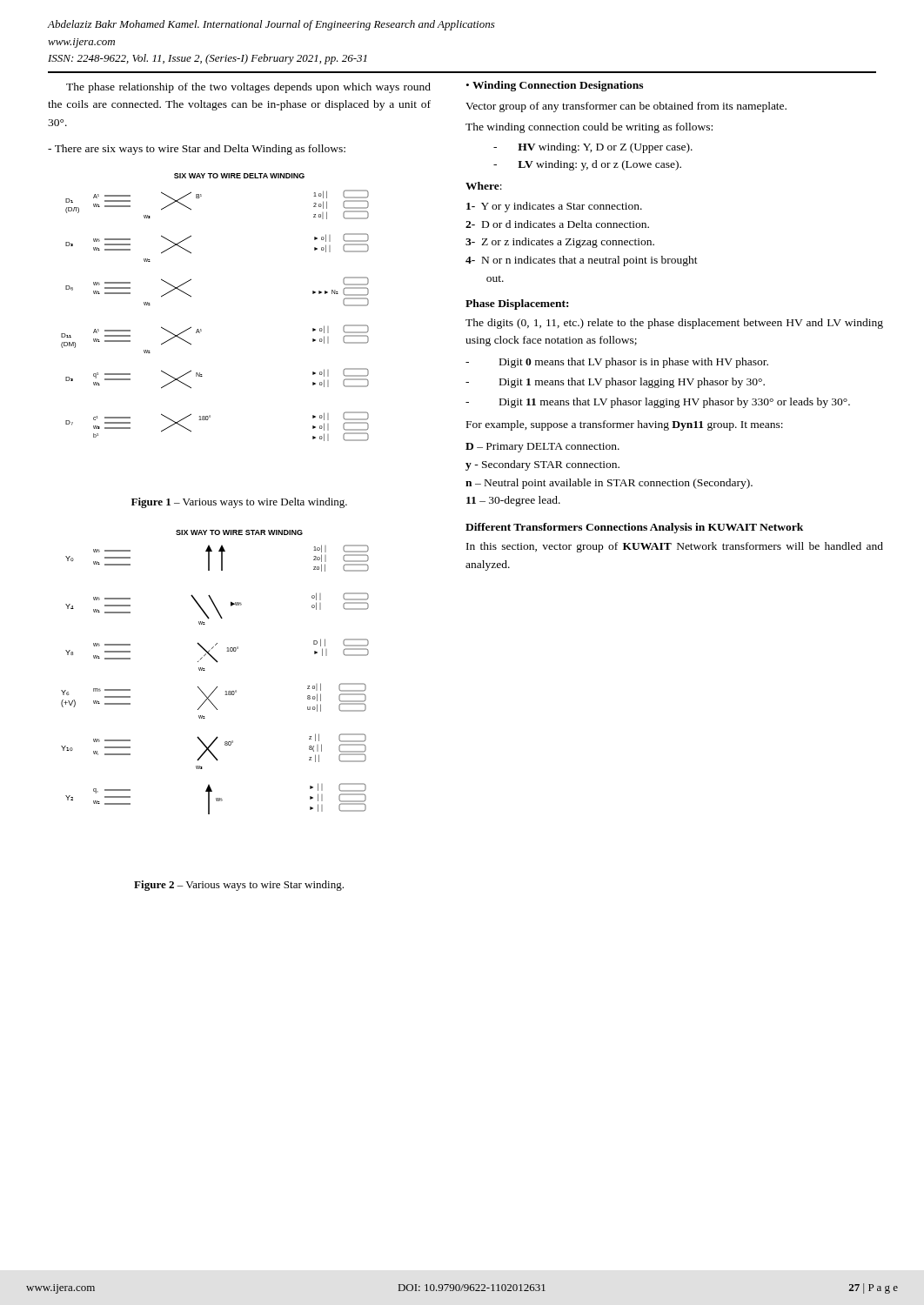This screenshot has height=1305, width=924.
Task: Click on the element starting "11 – 30-degree lead."
Action: click(x=513, y=500)
